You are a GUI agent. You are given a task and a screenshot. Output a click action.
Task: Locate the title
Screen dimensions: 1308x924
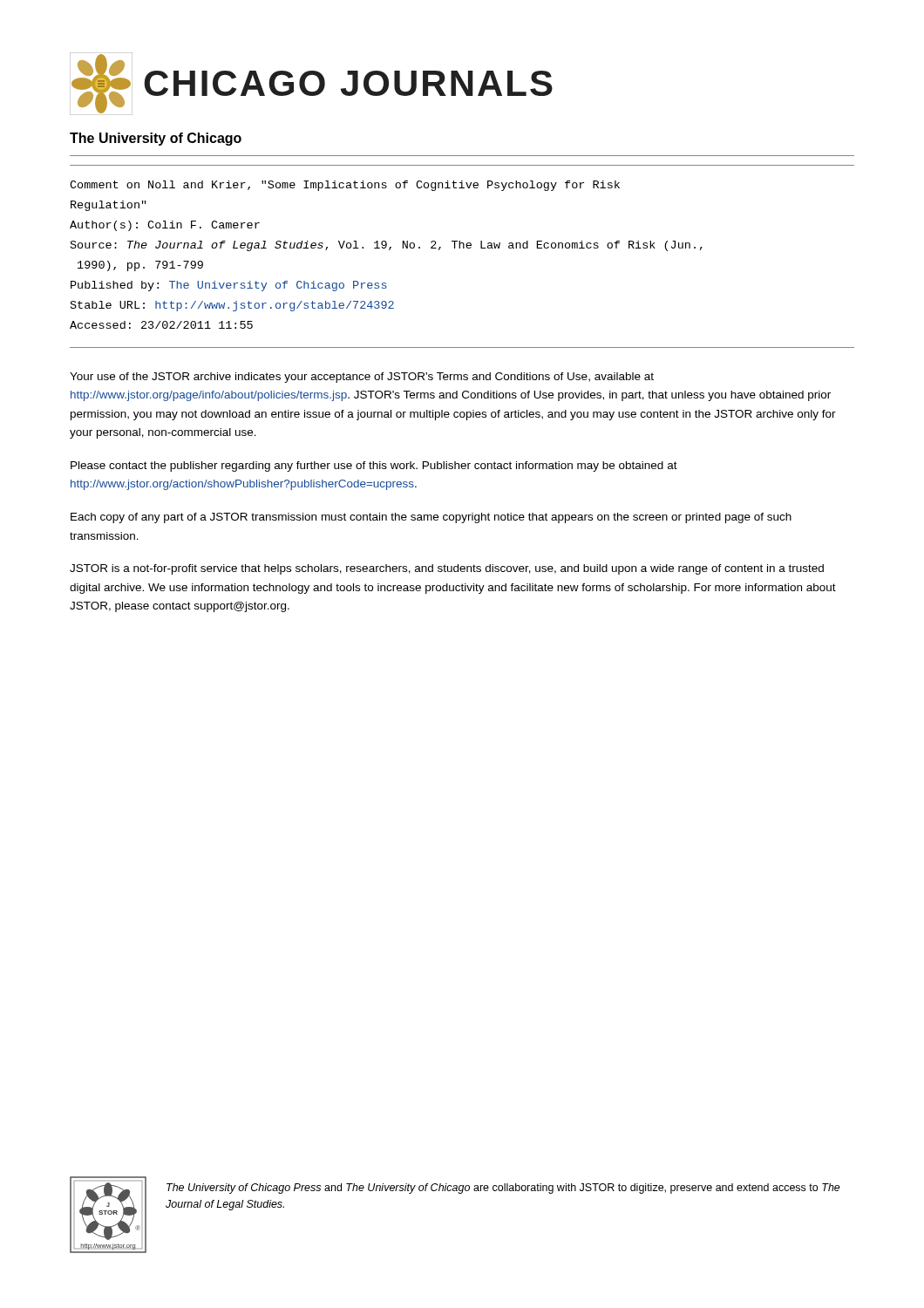pos(156,138)
